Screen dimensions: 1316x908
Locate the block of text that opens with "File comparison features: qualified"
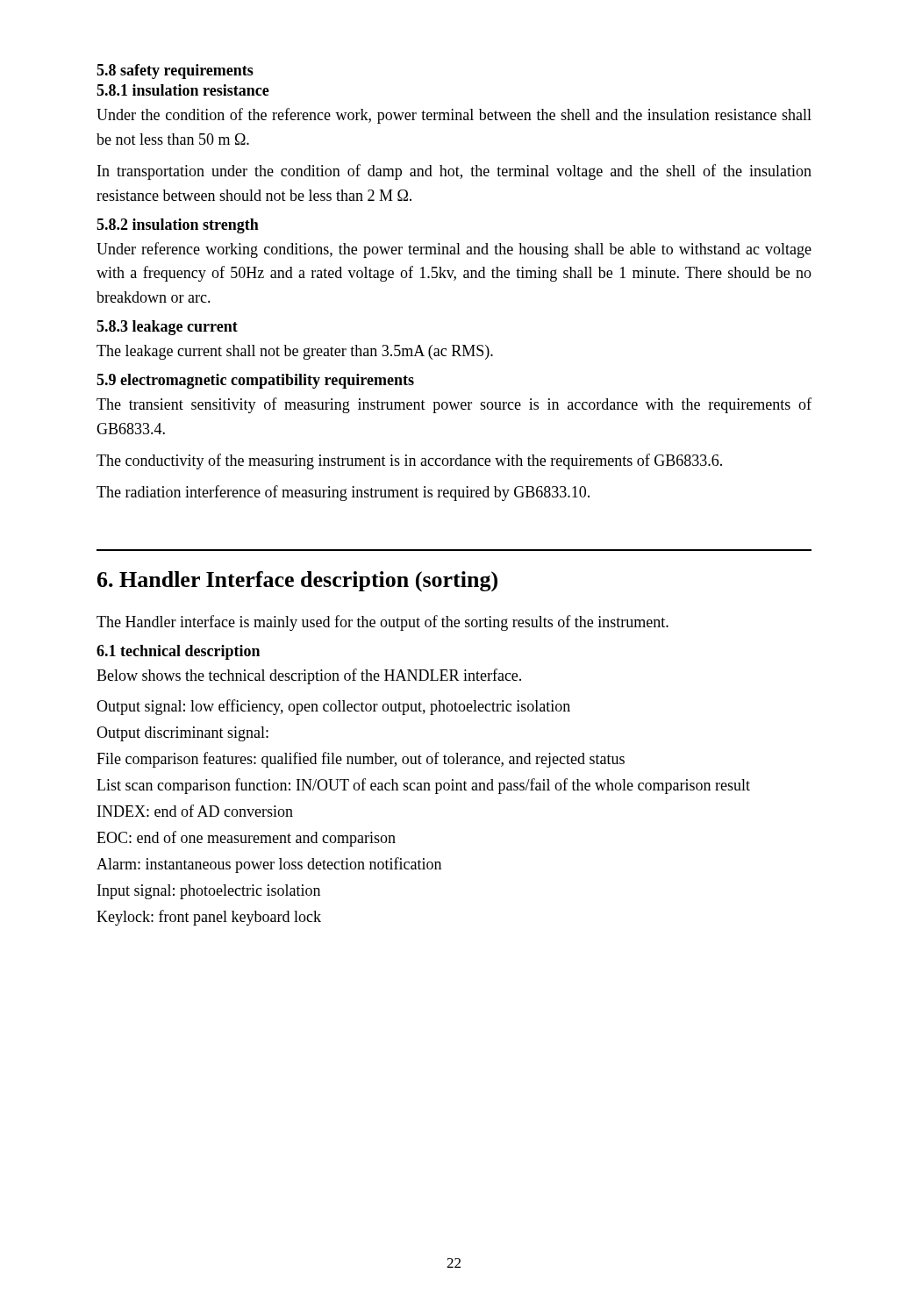[x=361, y=759]
